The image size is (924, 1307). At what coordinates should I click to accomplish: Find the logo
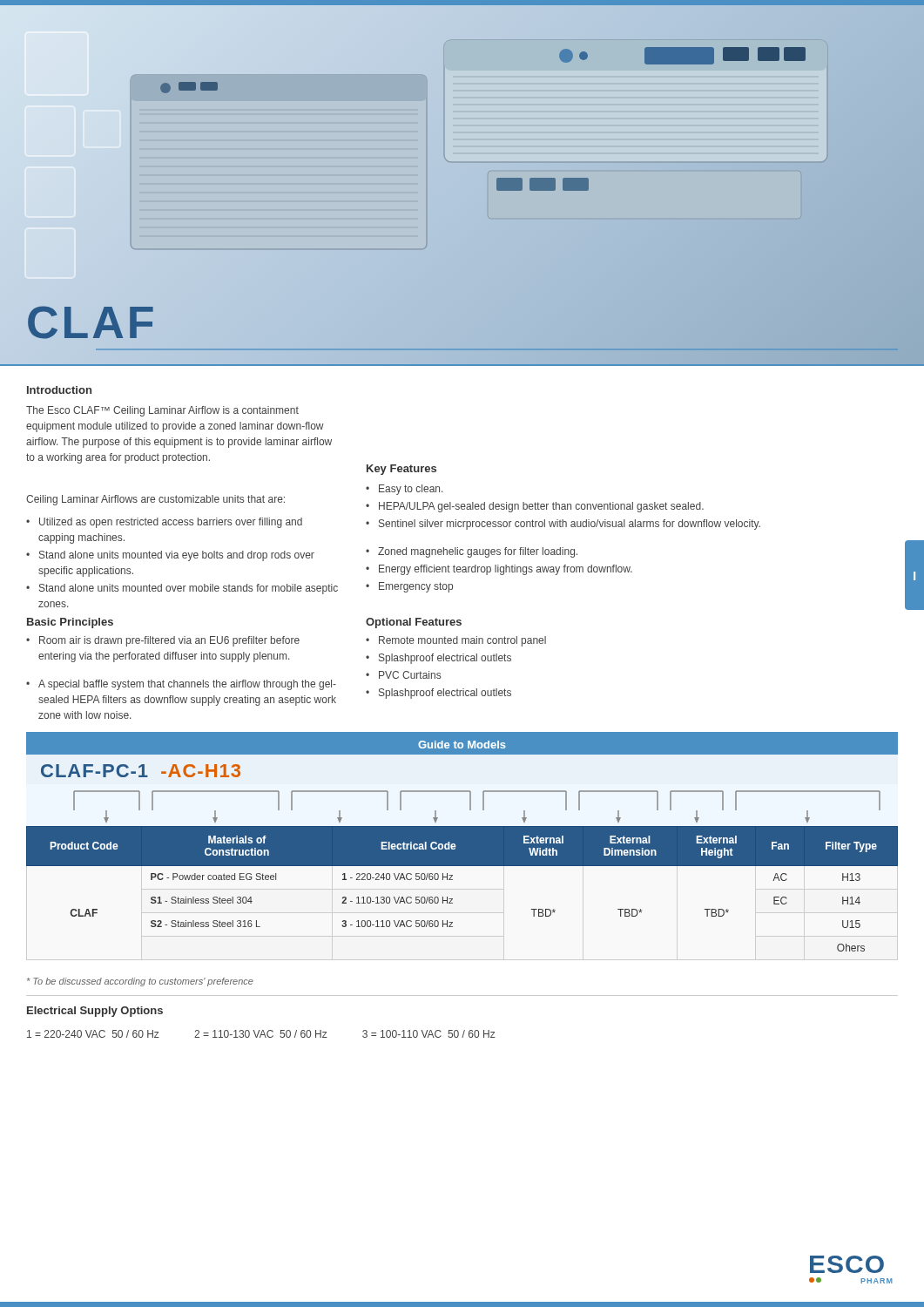click(x=850, y=1268)
